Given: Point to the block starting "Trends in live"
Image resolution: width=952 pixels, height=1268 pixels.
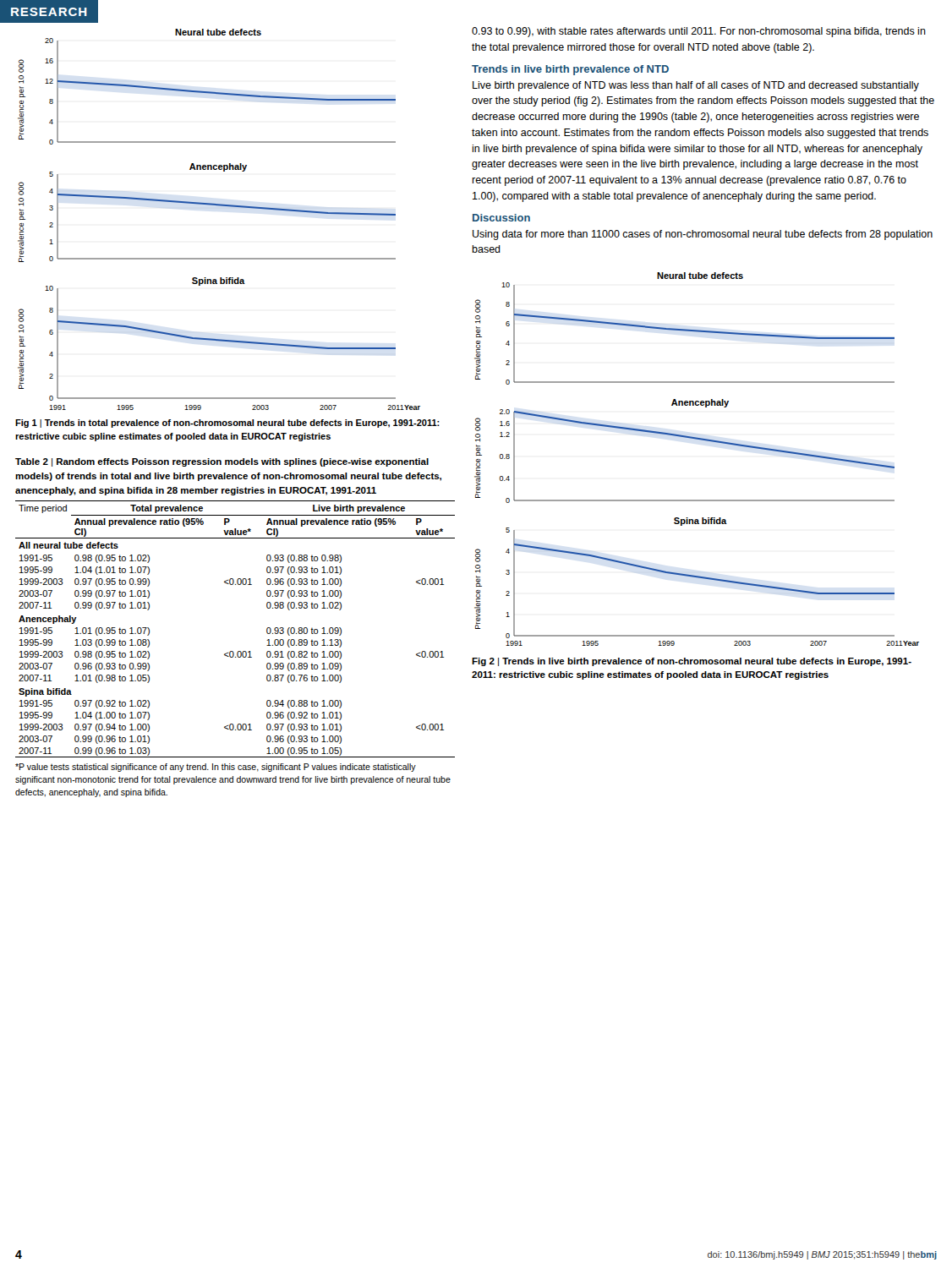Looking at the screenshot, I should [x=570, y=68].
